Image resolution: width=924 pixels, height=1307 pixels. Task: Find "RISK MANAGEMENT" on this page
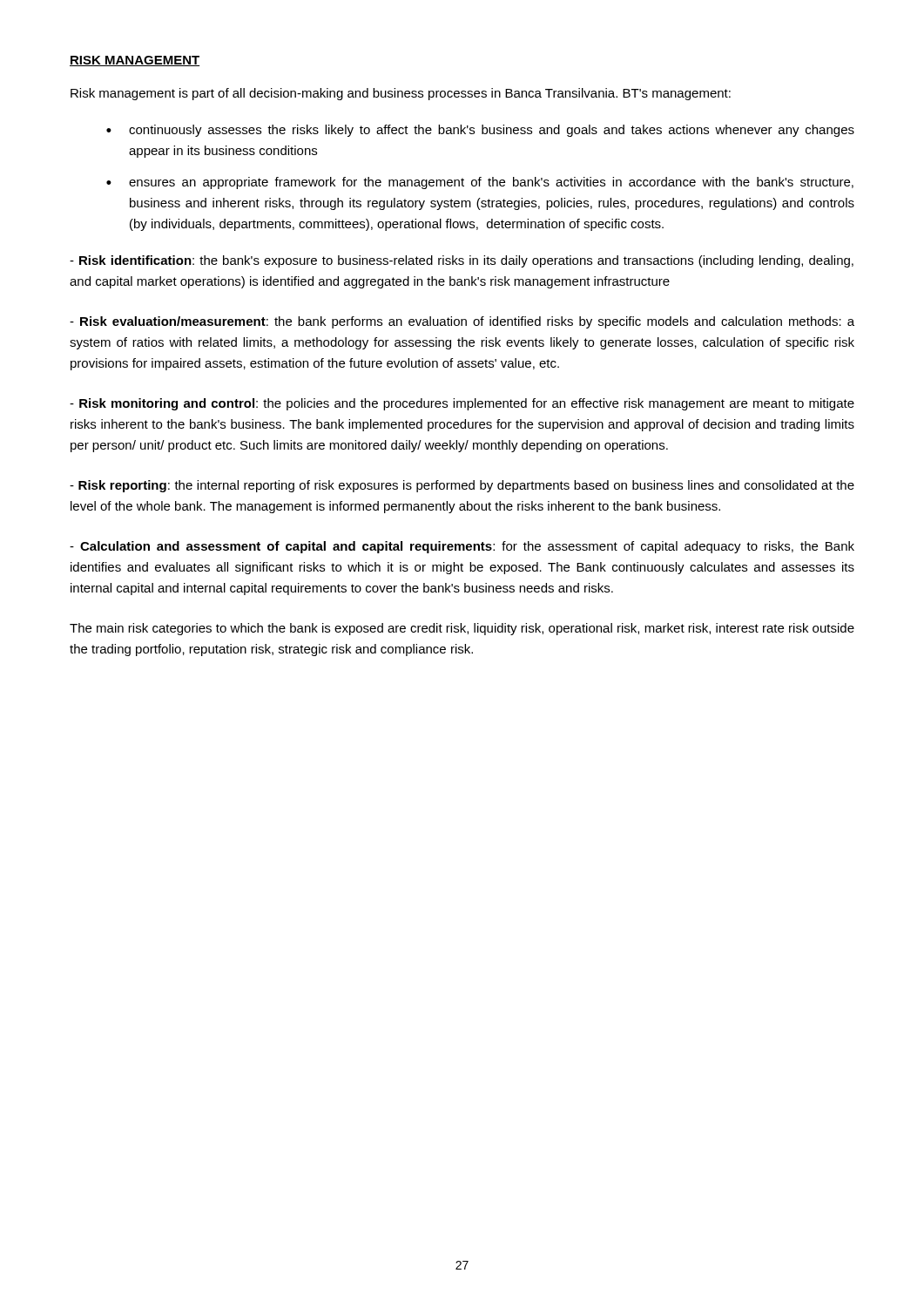point(135,60)
